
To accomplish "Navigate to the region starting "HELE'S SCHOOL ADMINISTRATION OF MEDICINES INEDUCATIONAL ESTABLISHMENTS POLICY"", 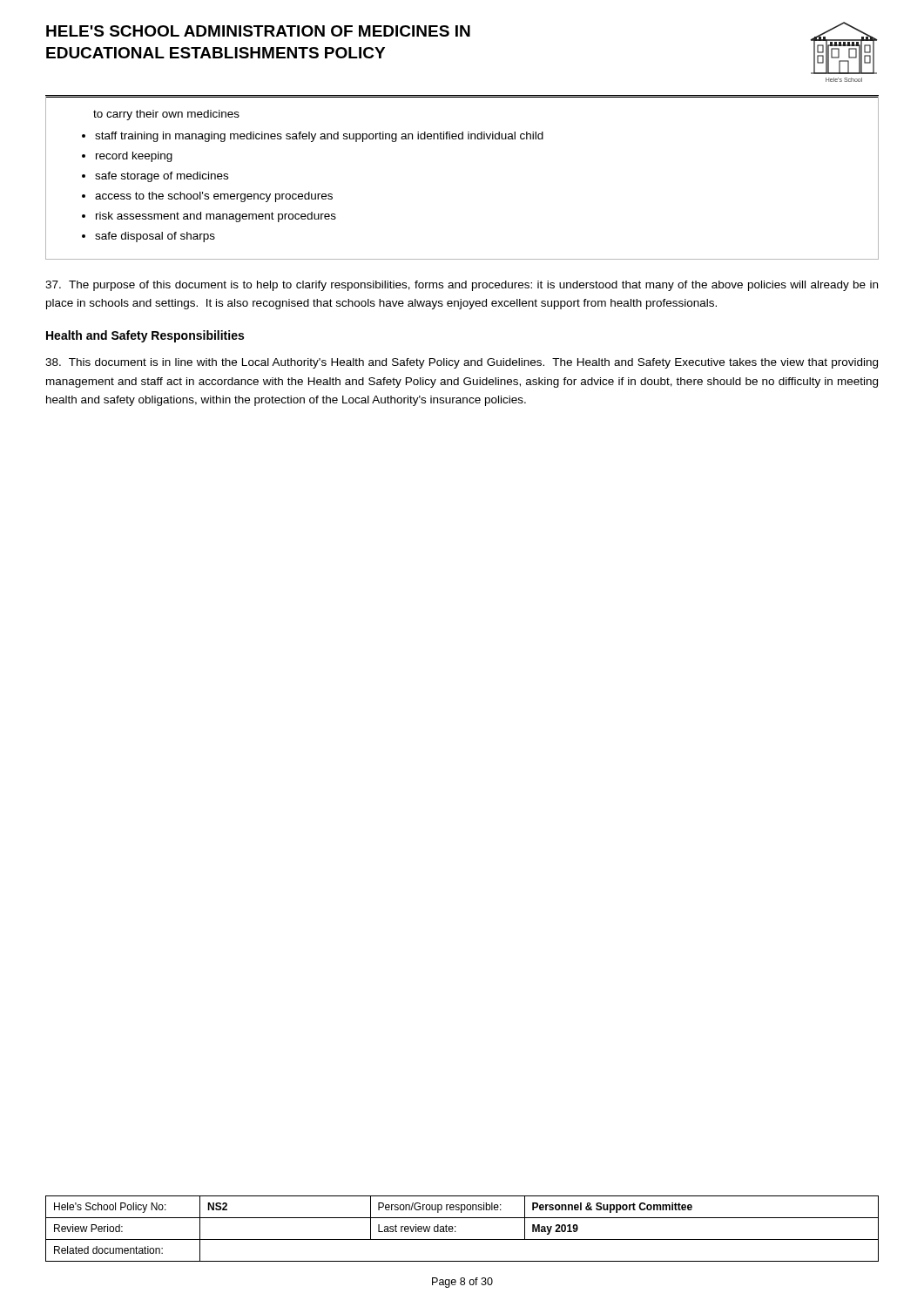I will point(258,42).
